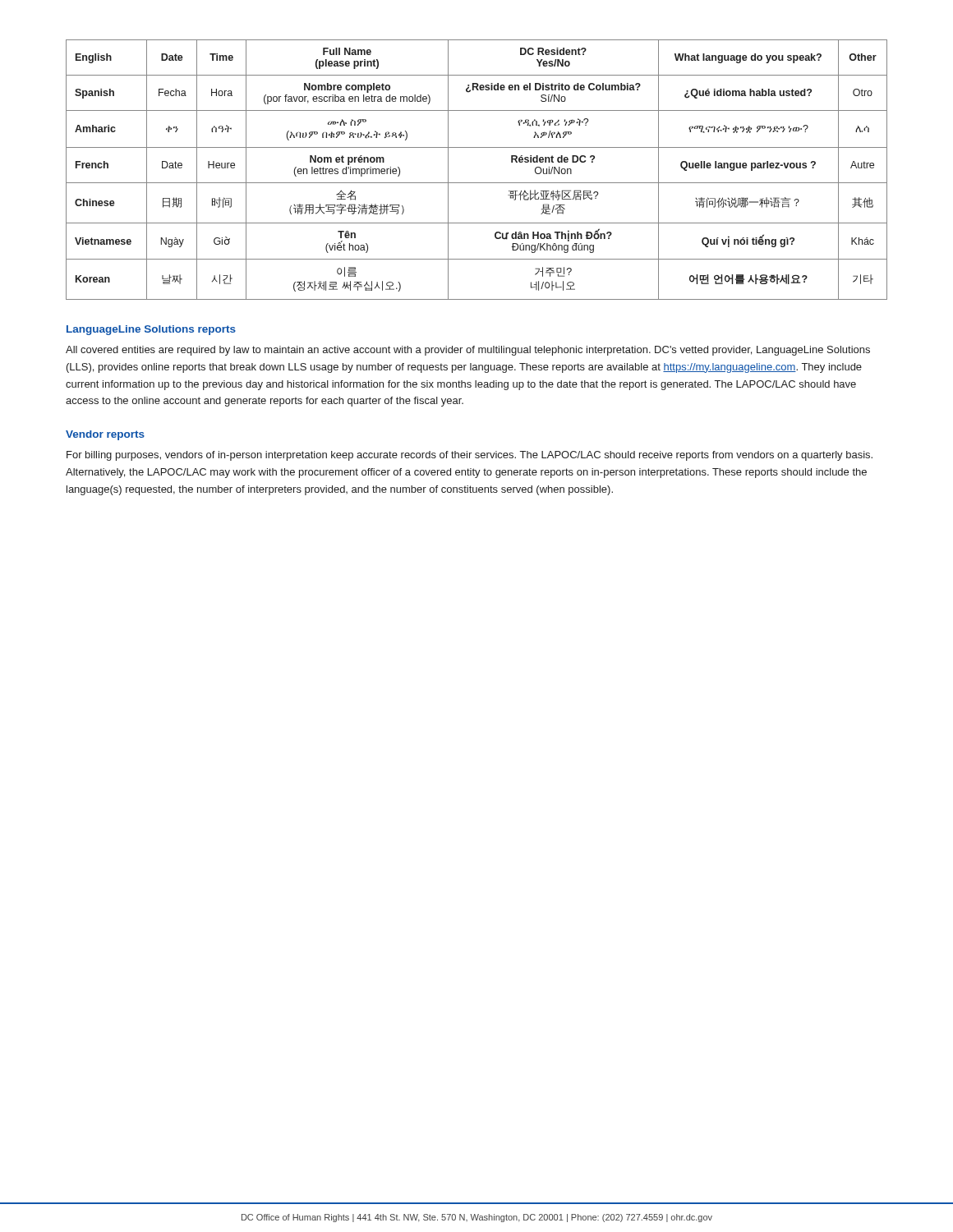
Task: Navigate to the region starting "Vendor reports"
Action: click(105, 434)
